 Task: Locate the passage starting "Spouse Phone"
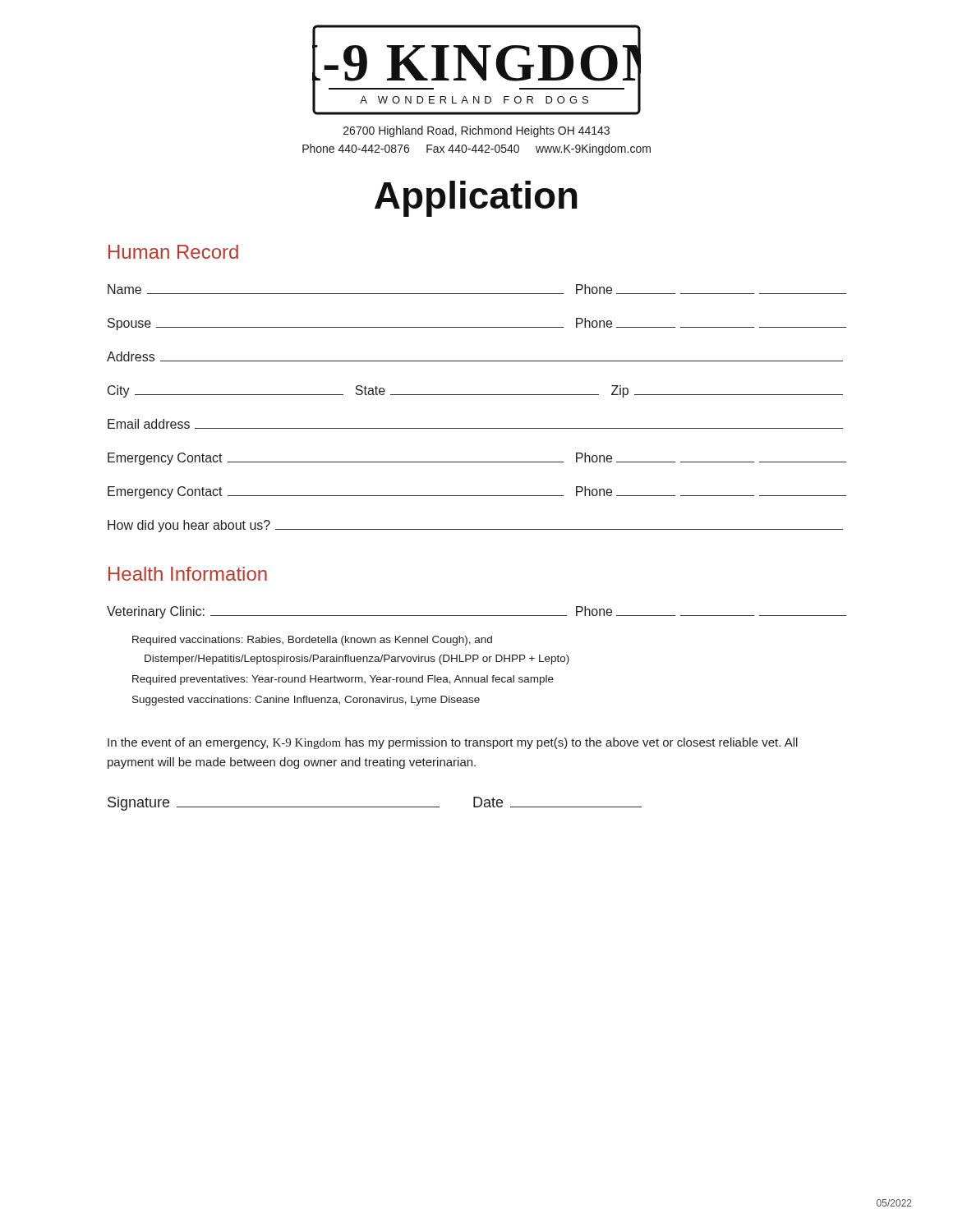(476, 321)
